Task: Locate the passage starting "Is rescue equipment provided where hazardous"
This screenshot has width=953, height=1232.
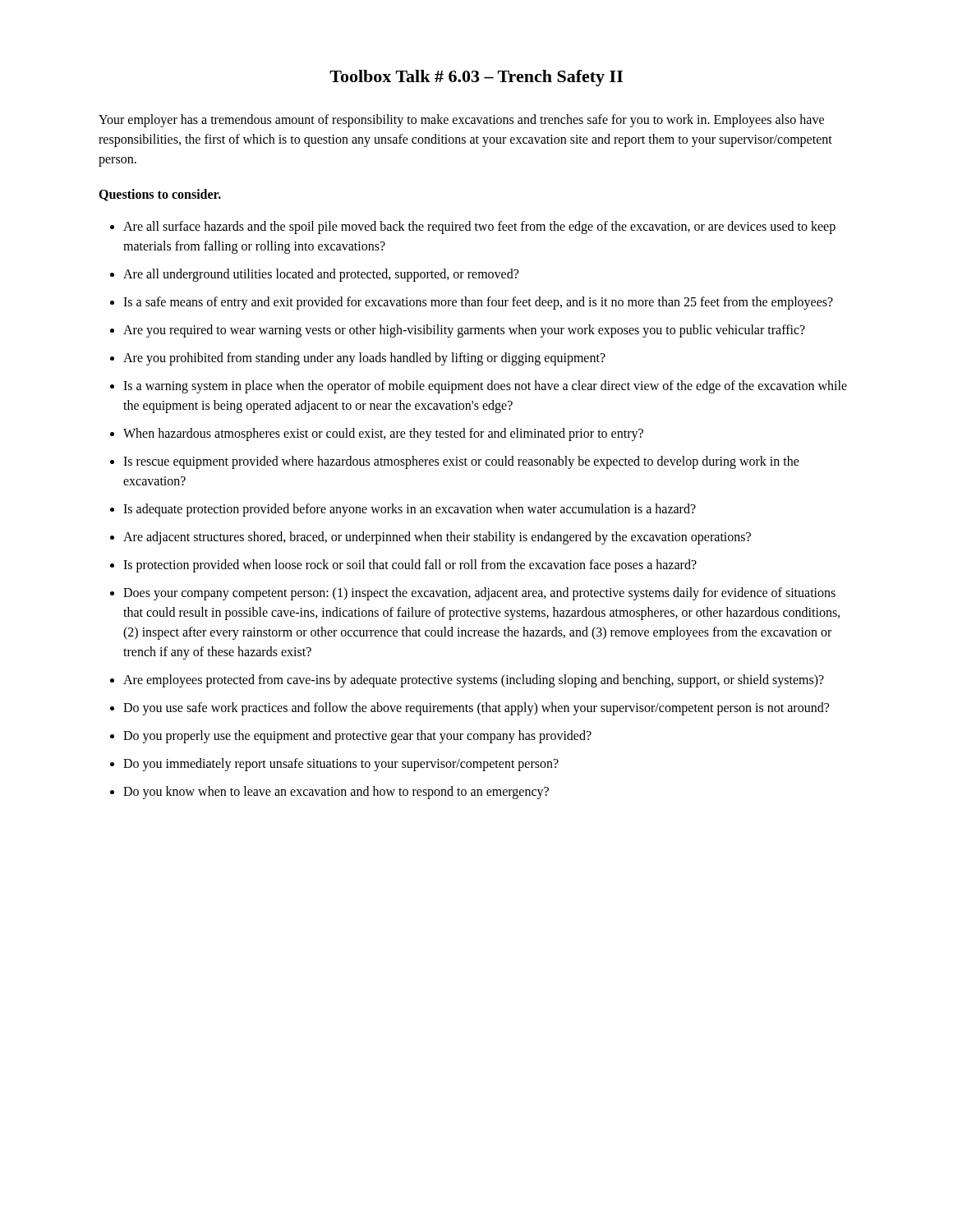Action: click(461, 471)
